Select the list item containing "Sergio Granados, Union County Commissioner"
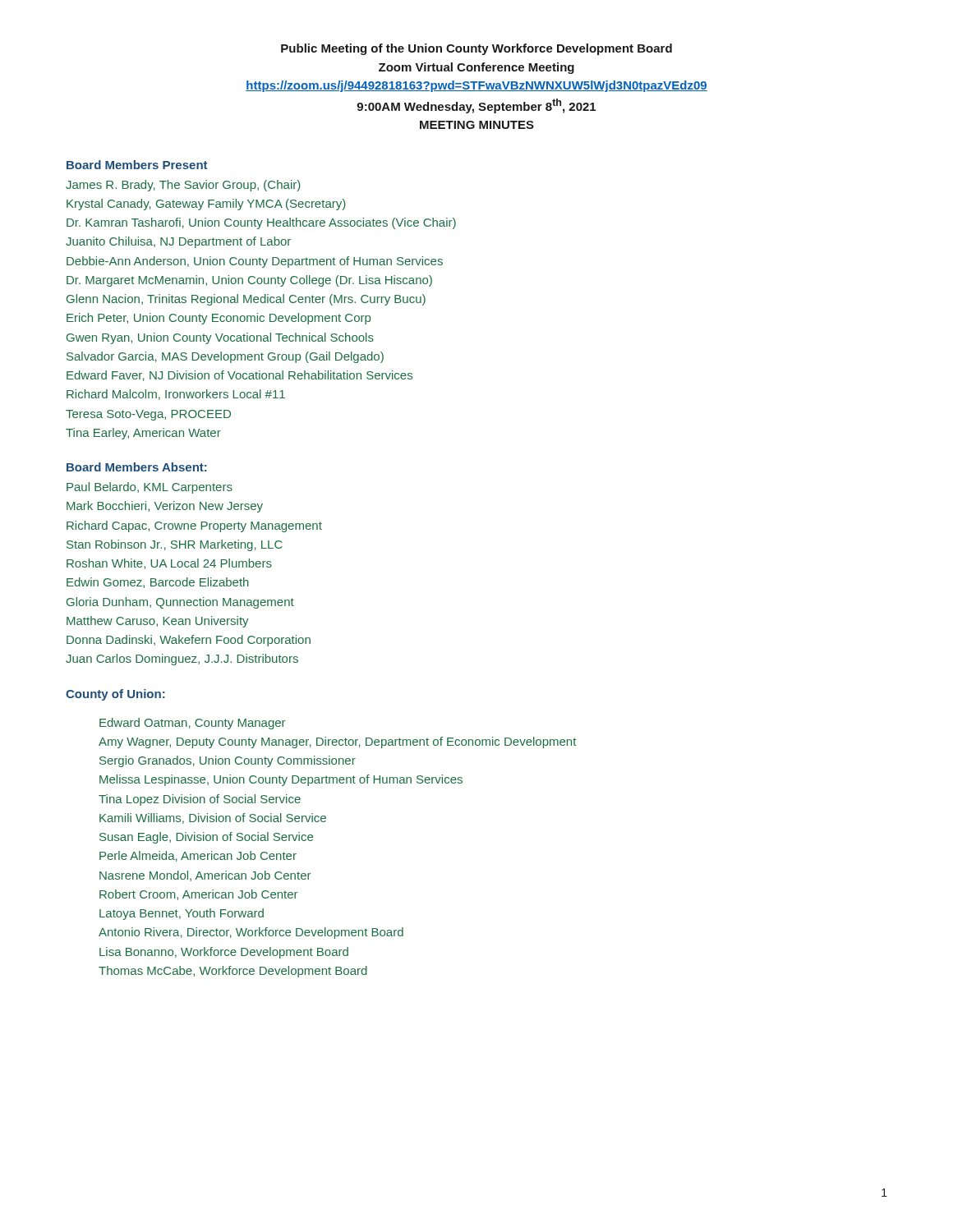The image size is (953, 1232). click(x=227, y=760)
